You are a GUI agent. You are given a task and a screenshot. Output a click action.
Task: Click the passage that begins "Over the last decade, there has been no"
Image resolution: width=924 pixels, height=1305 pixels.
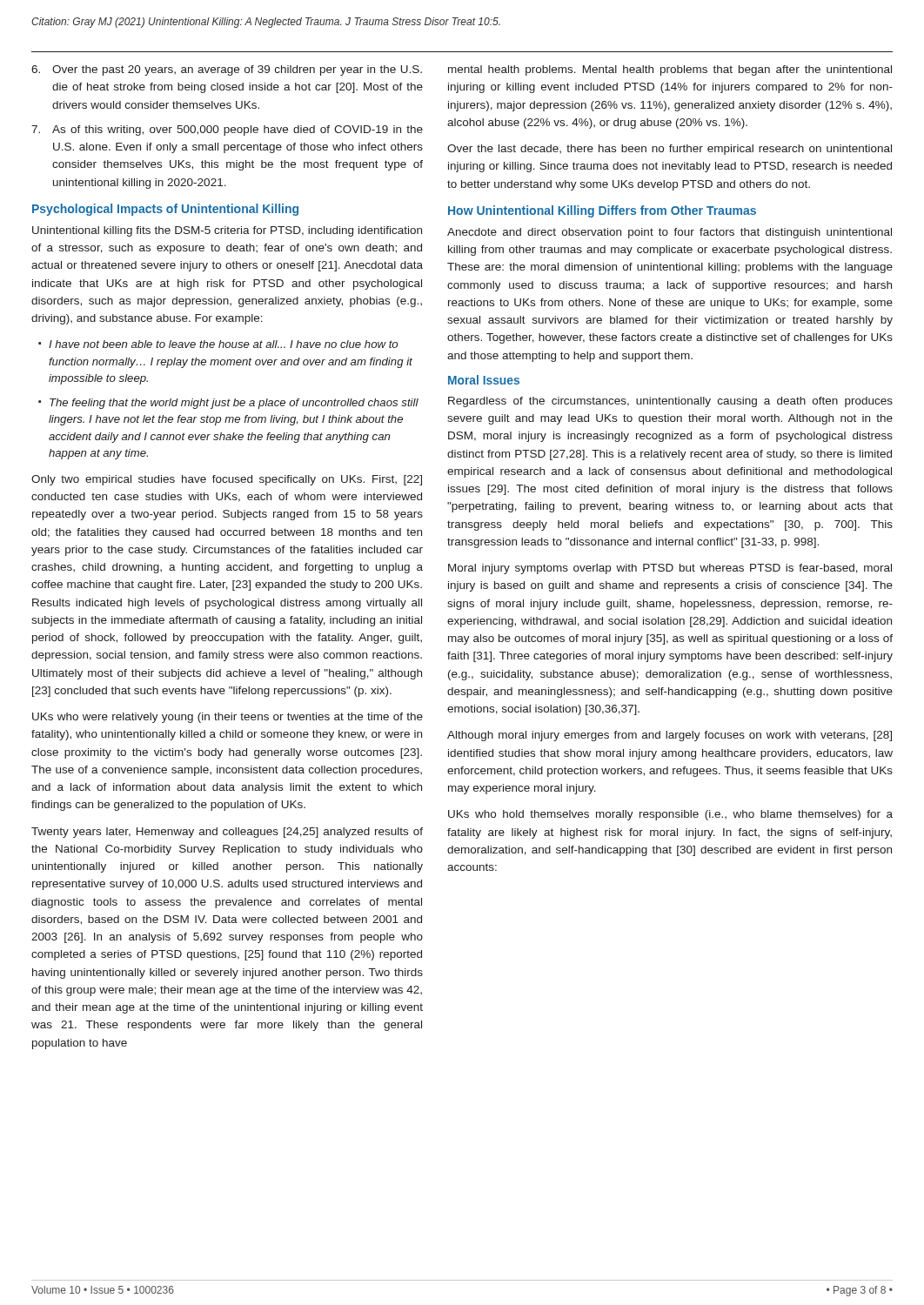(670, 166)
